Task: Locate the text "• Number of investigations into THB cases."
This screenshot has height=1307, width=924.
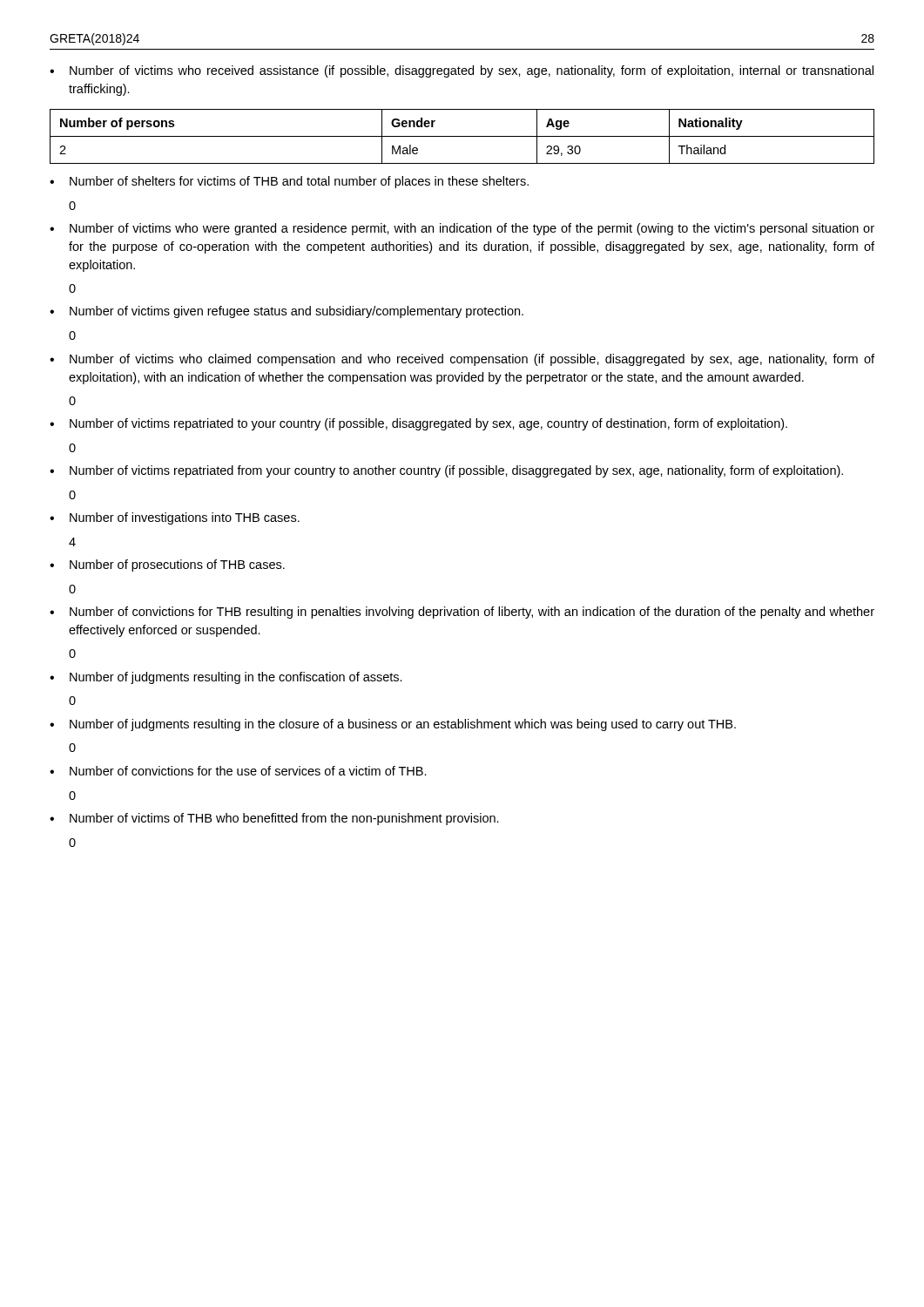Action: pos(175,518)
